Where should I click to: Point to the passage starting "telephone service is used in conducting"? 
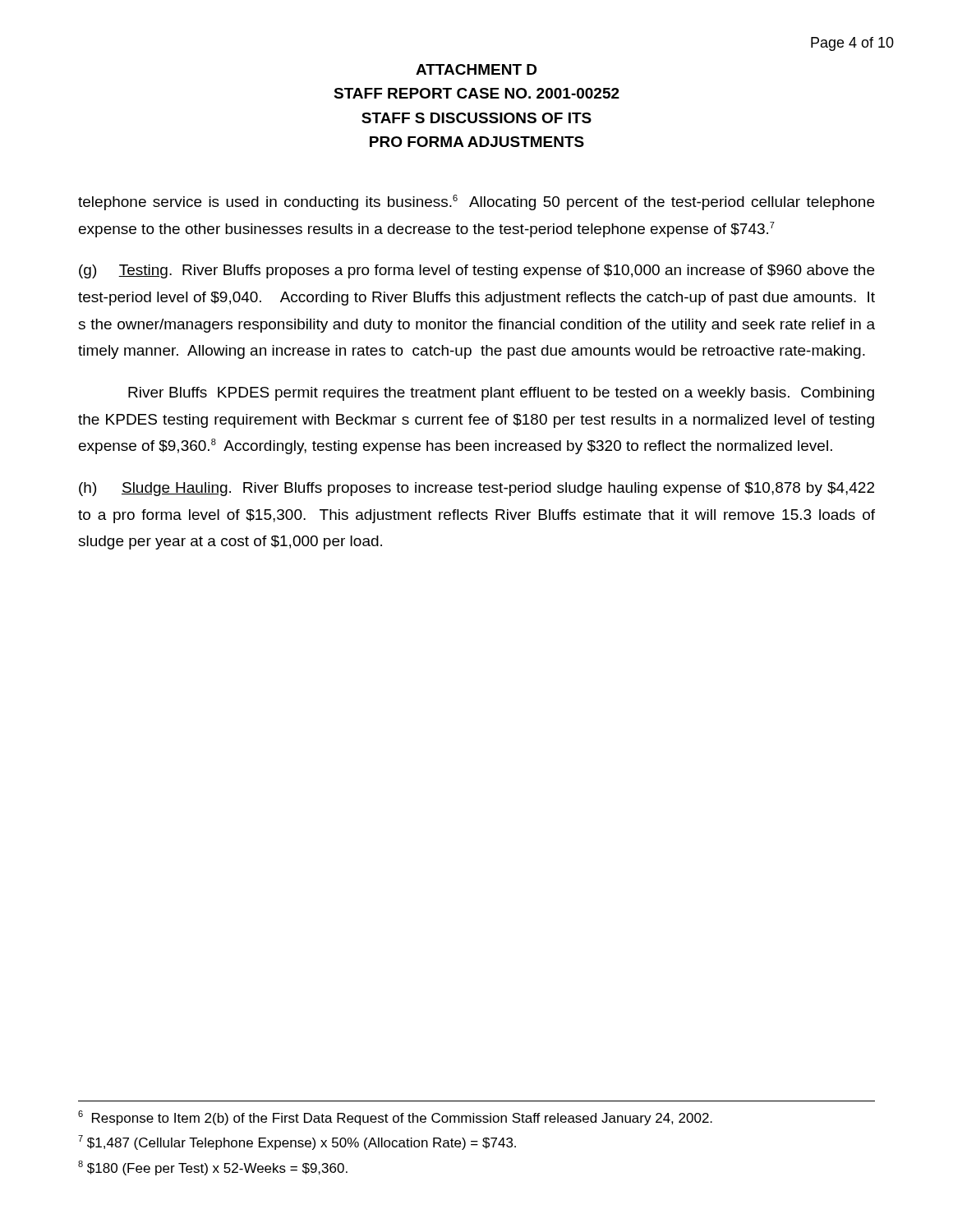(476, 215)
